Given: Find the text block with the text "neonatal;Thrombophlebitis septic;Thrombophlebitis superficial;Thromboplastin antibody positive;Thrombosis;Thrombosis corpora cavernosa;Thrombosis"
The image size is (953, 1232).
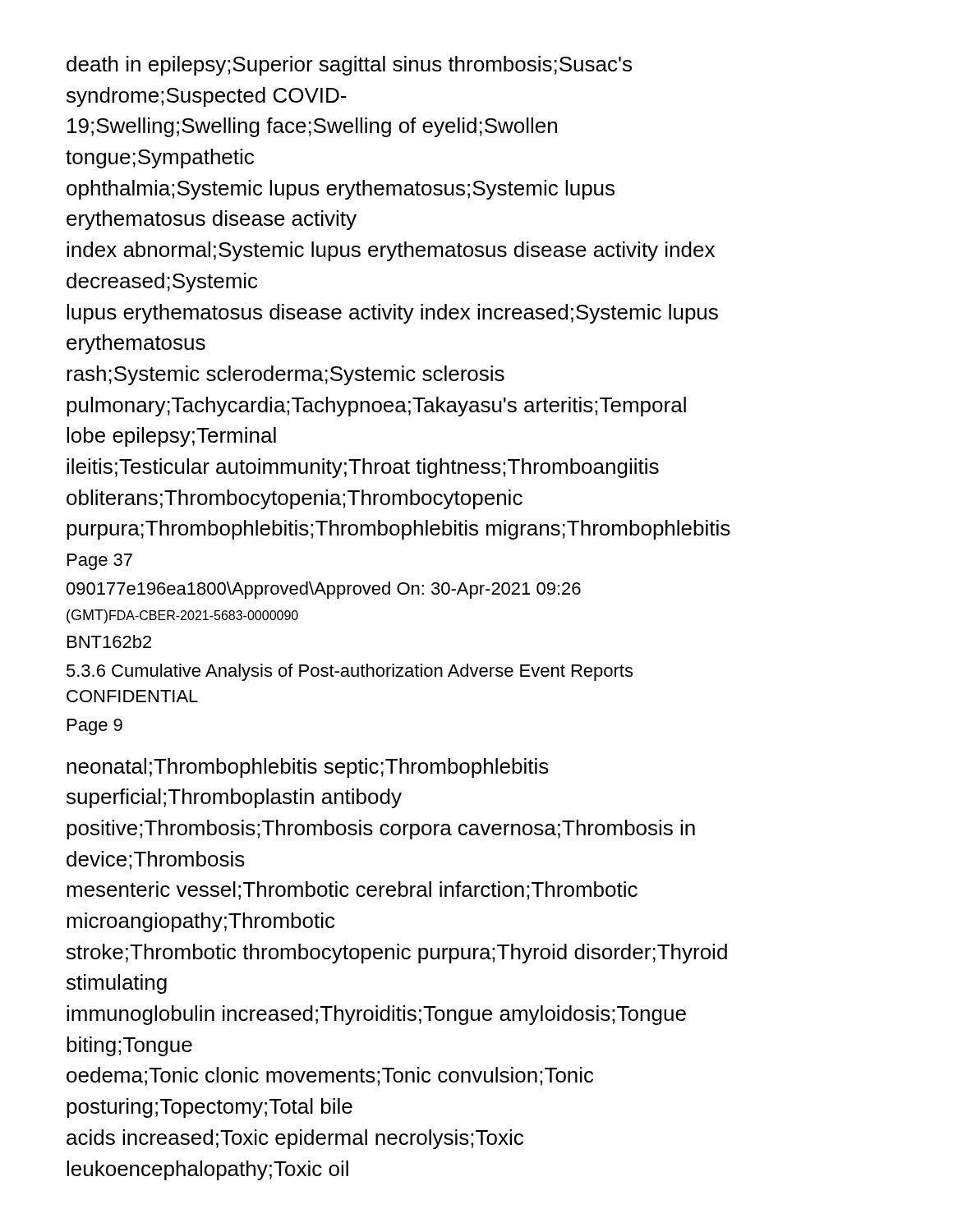Looking at the screenshot, I should [397, 967].
